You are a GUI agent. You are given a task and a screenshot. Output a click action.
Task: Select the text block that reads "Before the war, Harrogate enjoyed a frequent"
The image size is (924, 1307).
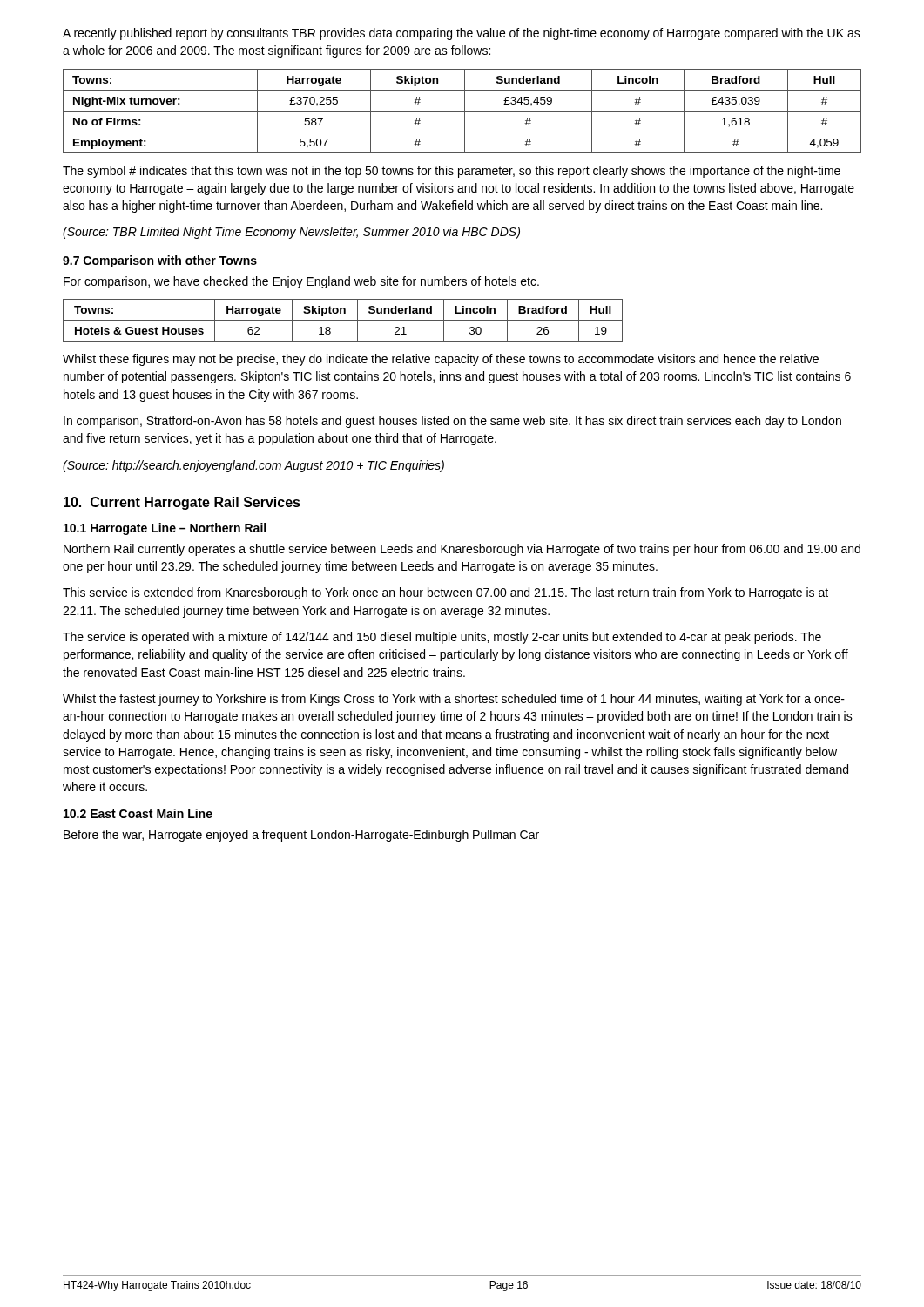(x=301, y=834)
